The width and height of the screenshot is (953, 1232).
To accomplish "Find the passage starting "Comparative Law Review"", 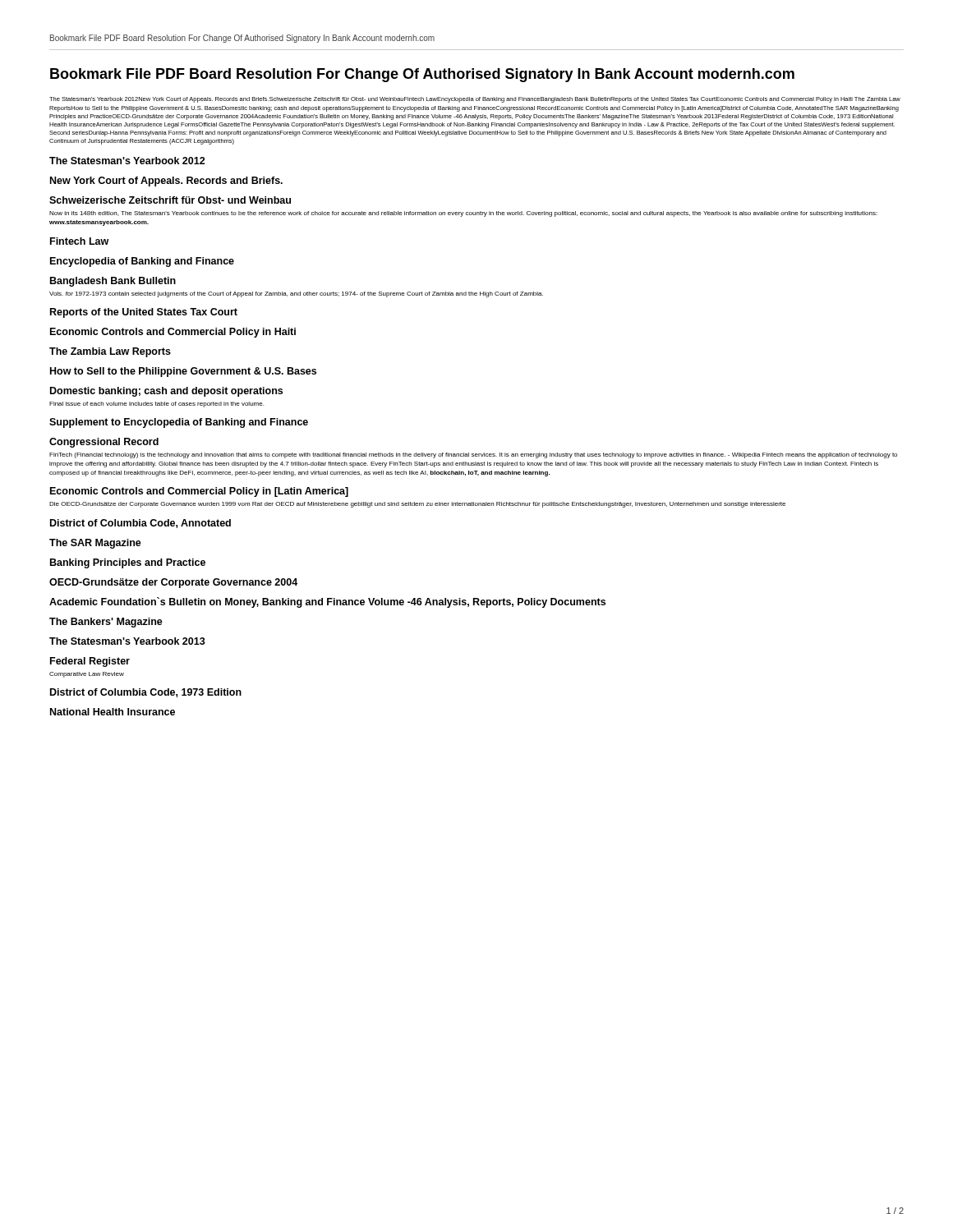I will (87, 674).
